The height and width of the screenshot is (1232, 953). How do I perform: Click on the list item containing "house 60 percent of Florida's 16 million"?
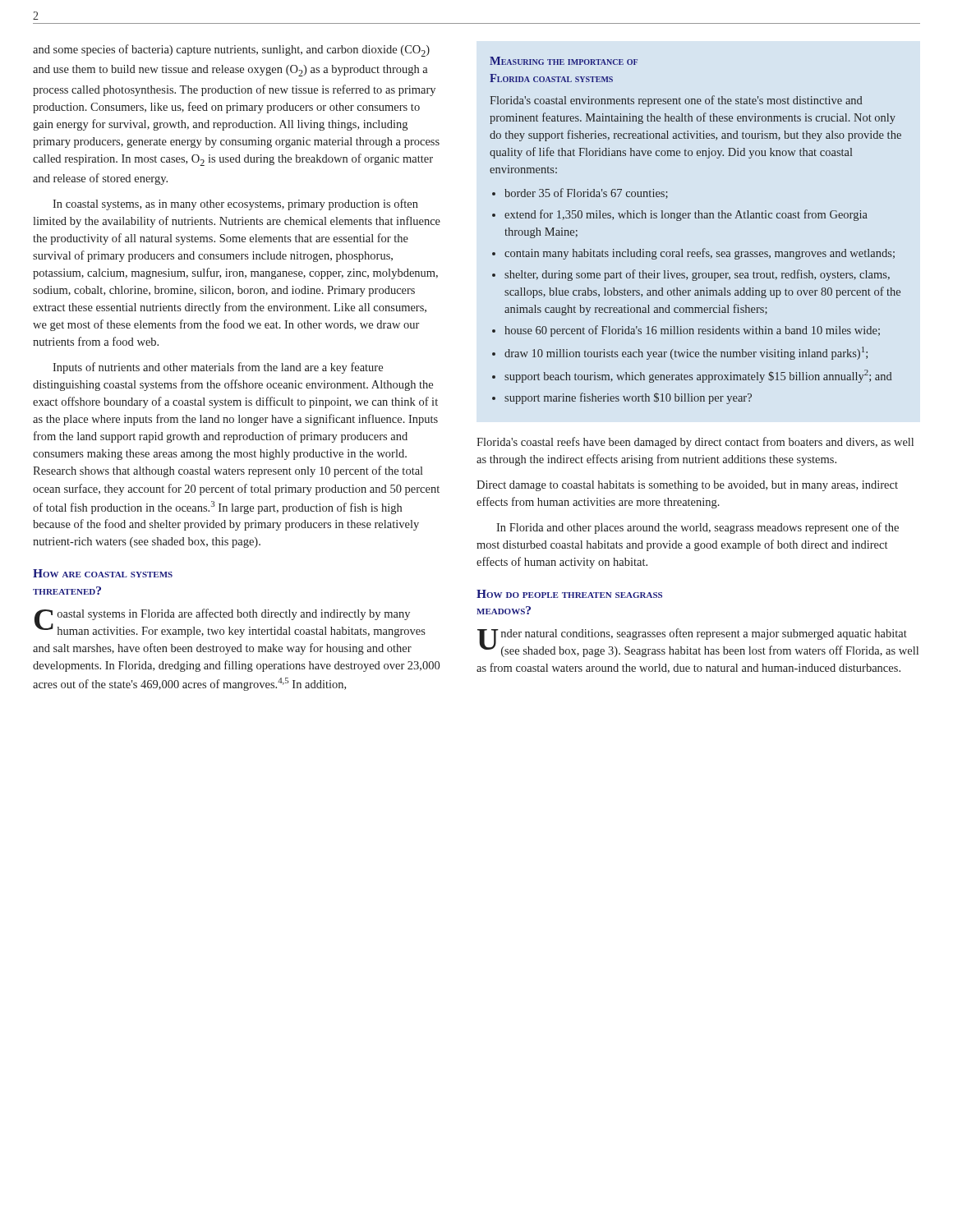(693, 330)
